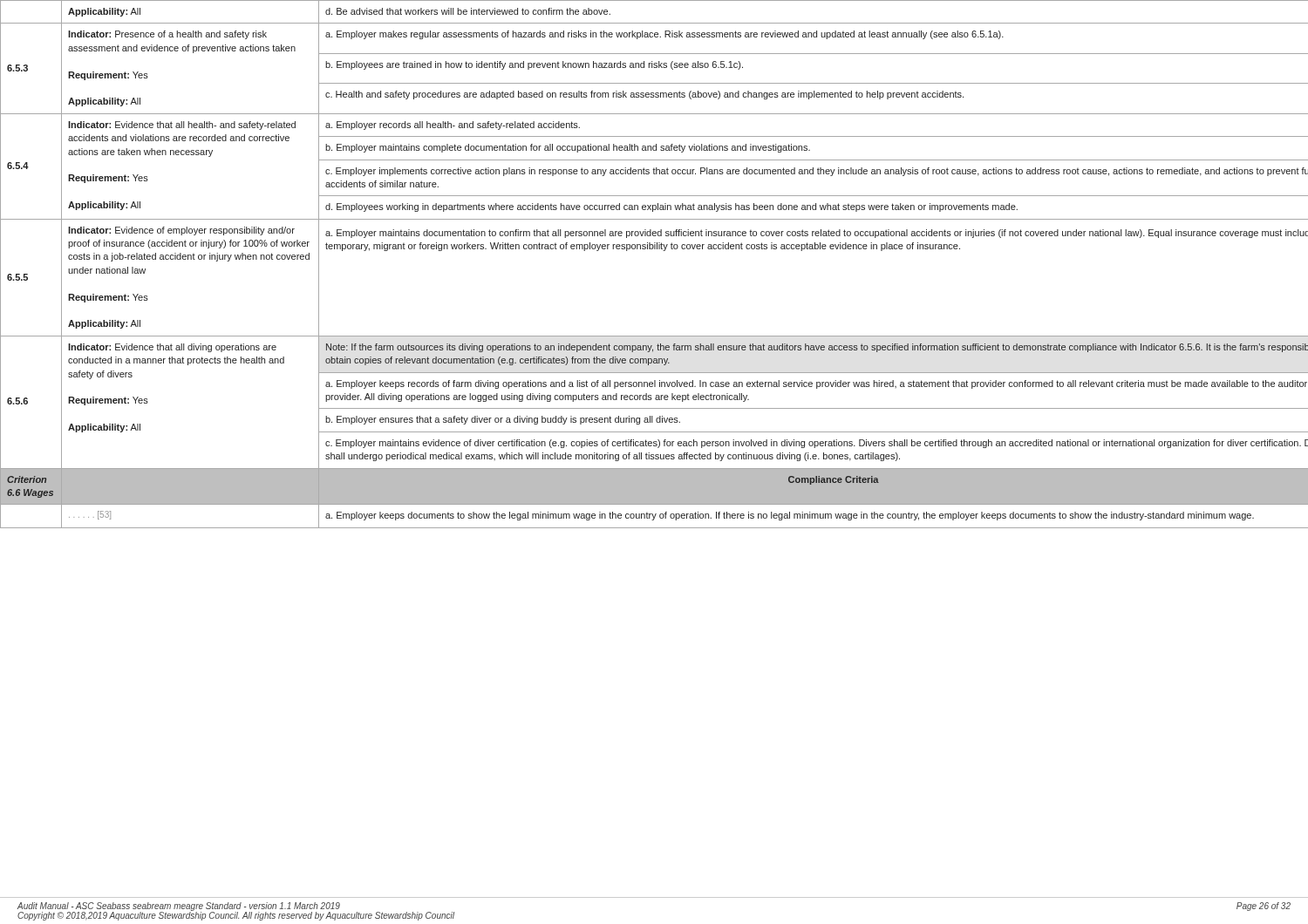Image resolution: width=1308 pixels, height=924 pixels.
Task: Locate the text block starting "a. Employer makes regular assessments"
Action: pos(665,34)
